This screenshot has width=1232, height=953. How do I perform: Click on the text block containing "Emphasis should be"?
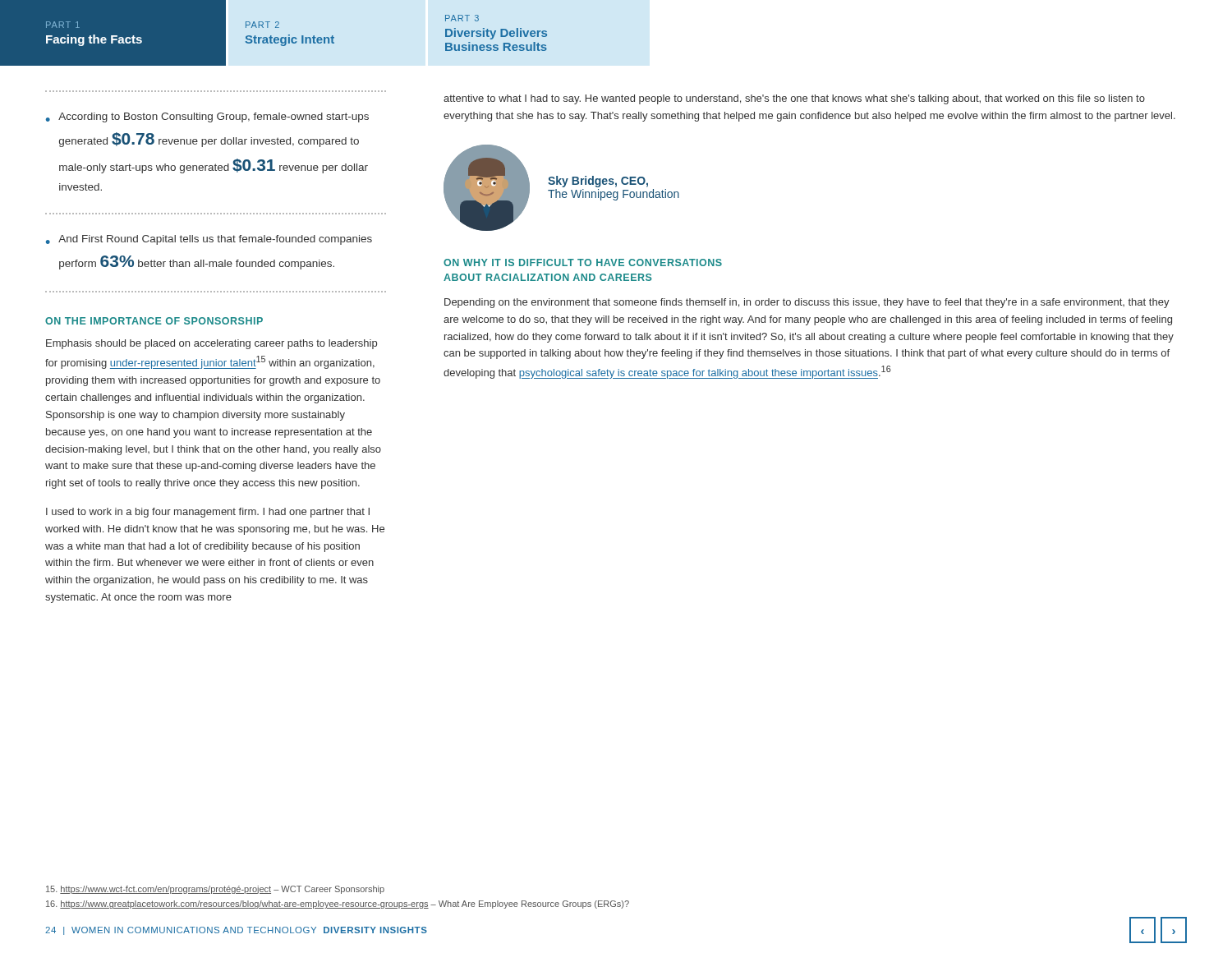tap(213, 413)
